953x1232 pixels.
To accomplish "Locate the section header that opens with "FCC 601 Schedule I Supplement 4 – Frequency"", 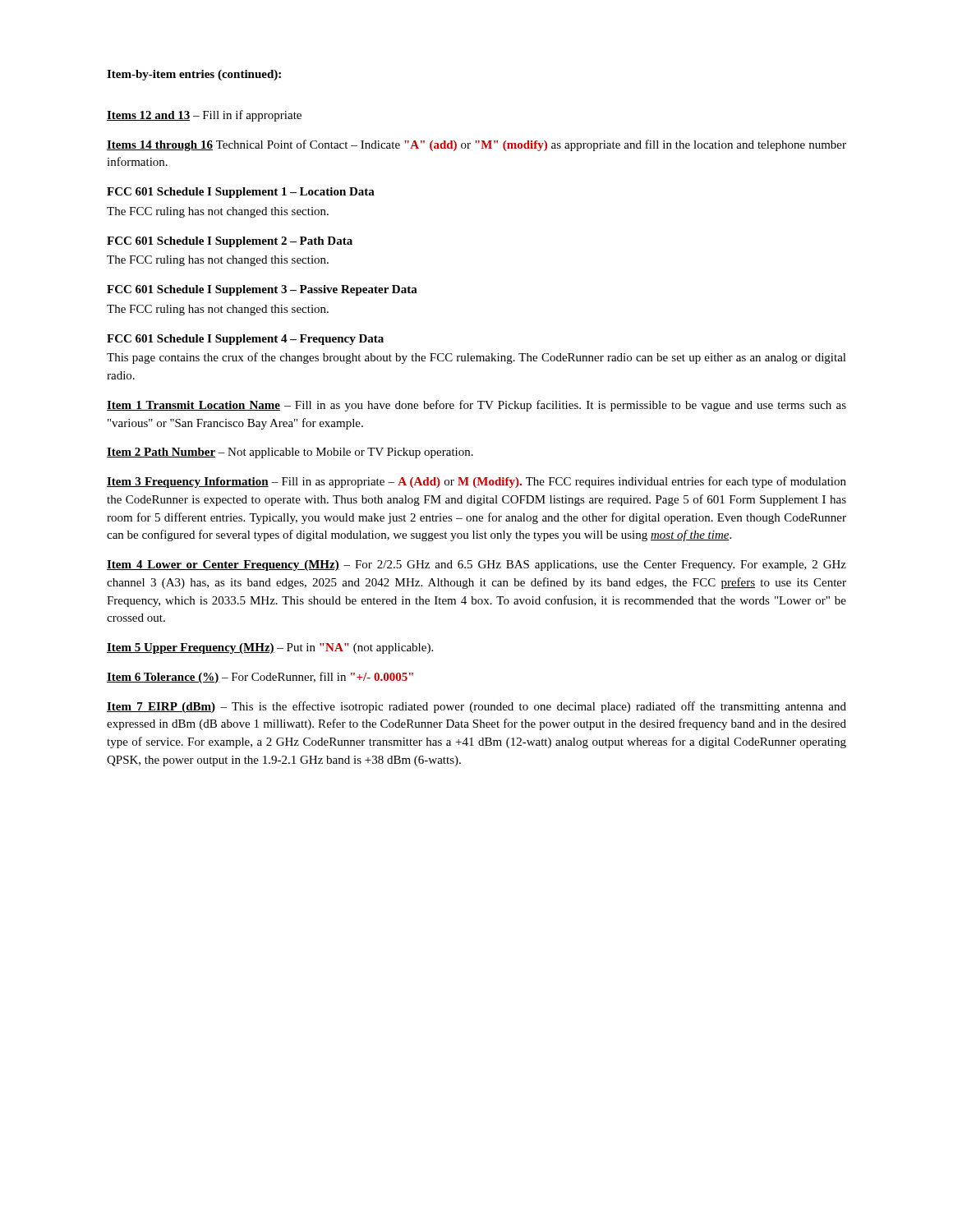I will [245, 339].
